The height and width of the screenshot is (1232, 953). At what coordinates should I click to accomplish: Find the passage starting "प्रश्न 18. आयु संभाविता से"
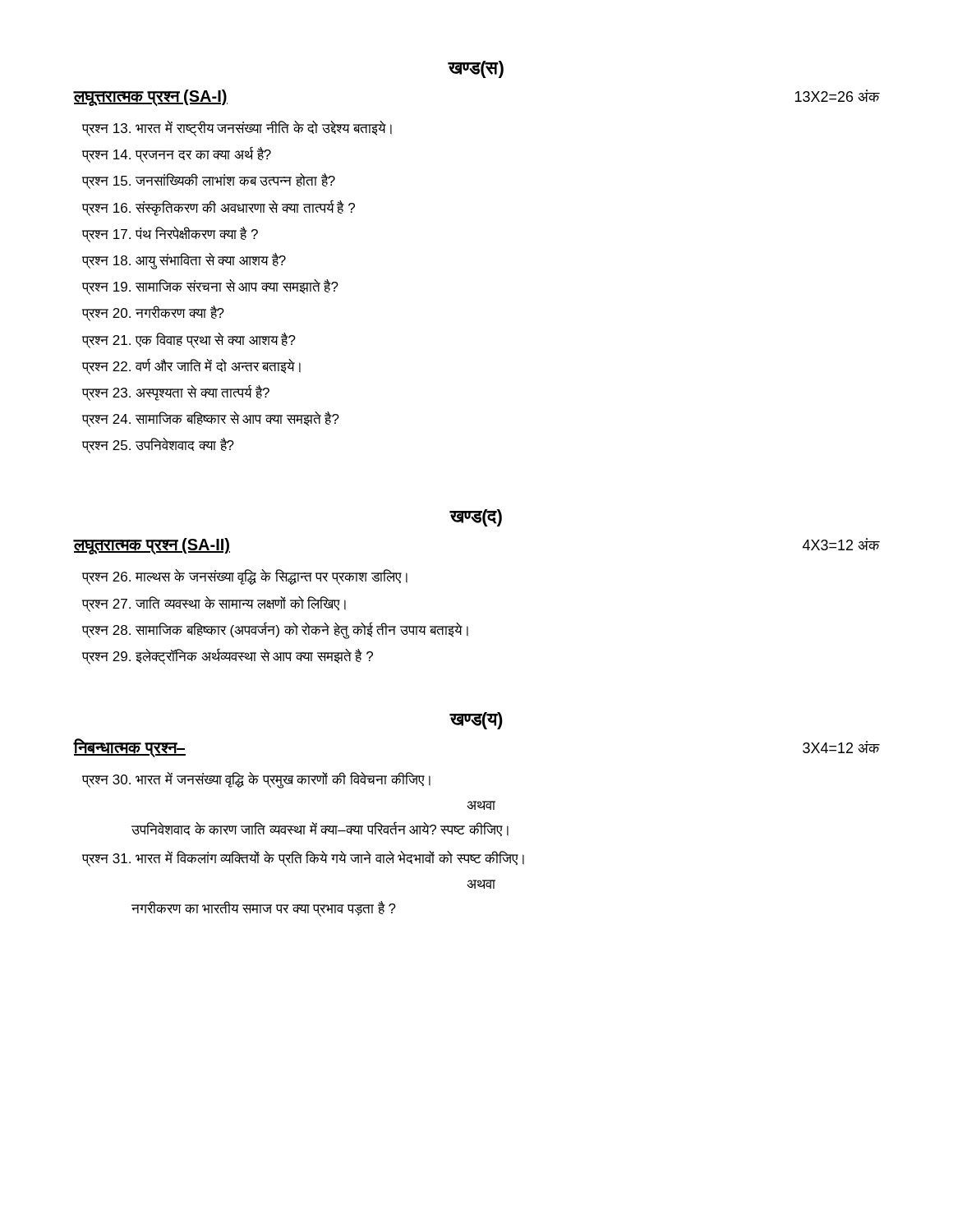pos(184,261)
